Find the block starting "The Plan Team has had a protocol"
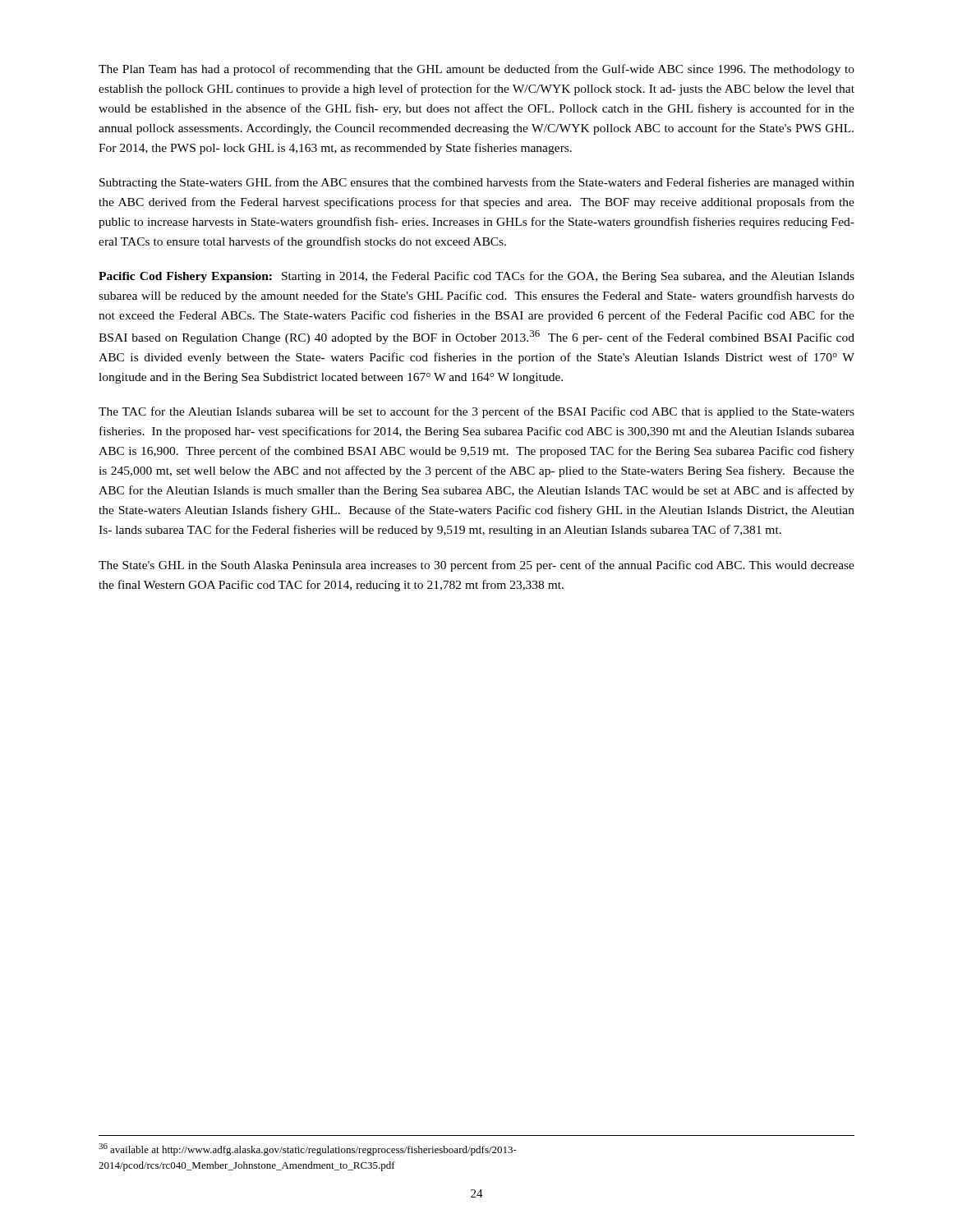 click(476, 108)
